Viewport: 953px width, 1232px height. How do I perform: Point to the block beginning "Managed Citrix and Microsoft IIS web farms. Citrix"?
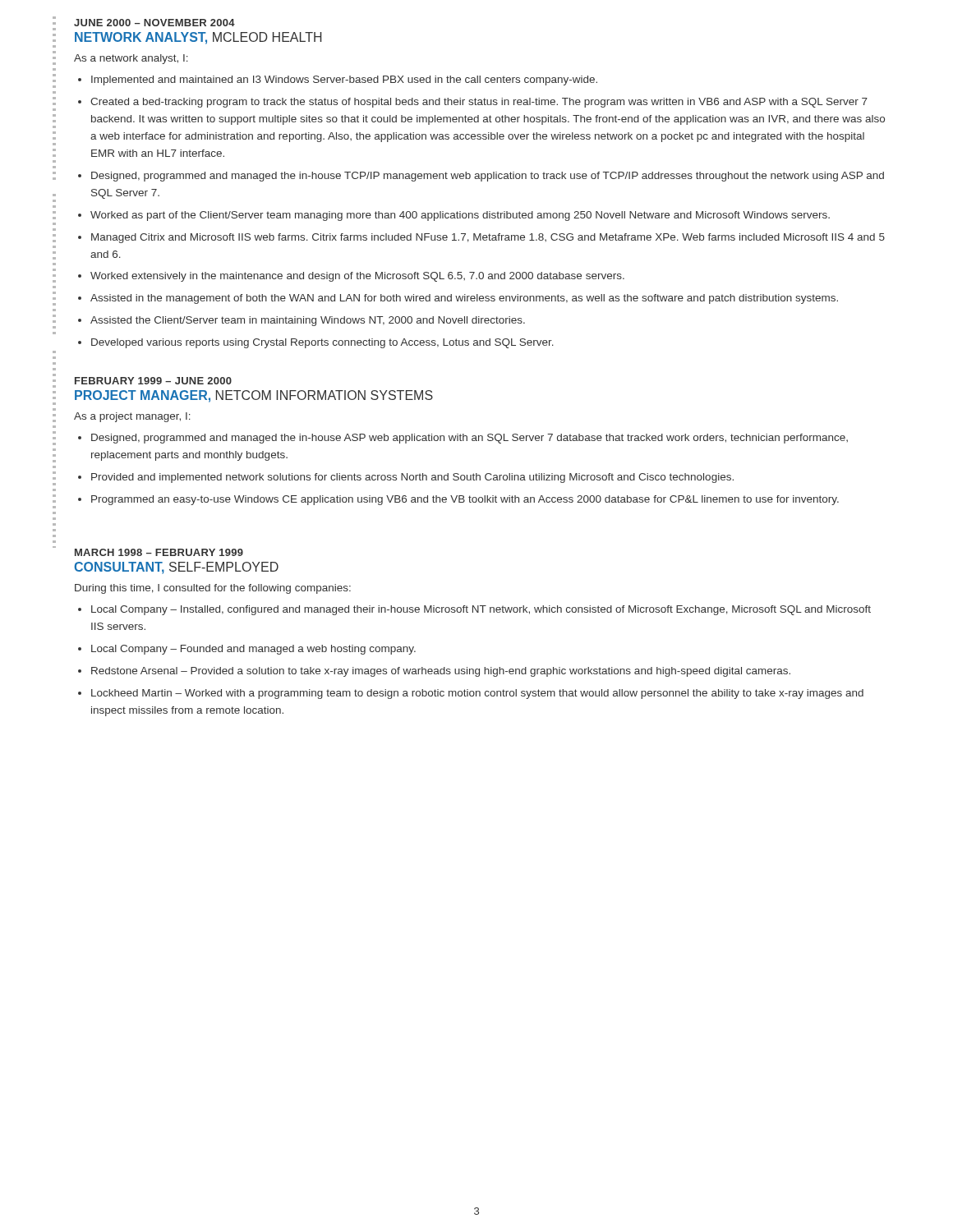pos(488,245)
